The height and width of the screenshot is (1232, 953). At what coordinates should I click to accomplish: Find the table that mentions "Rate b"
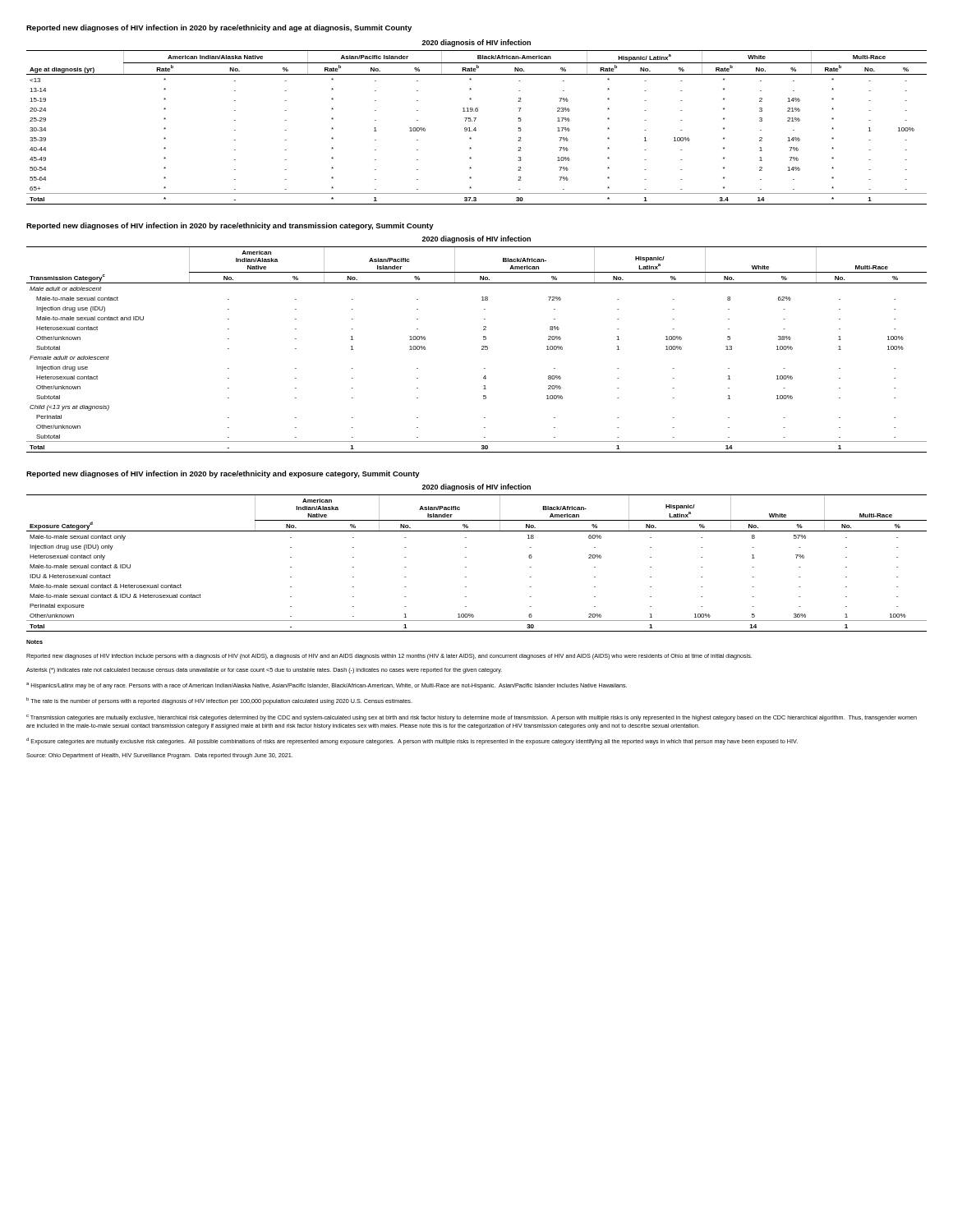[476, 127]
